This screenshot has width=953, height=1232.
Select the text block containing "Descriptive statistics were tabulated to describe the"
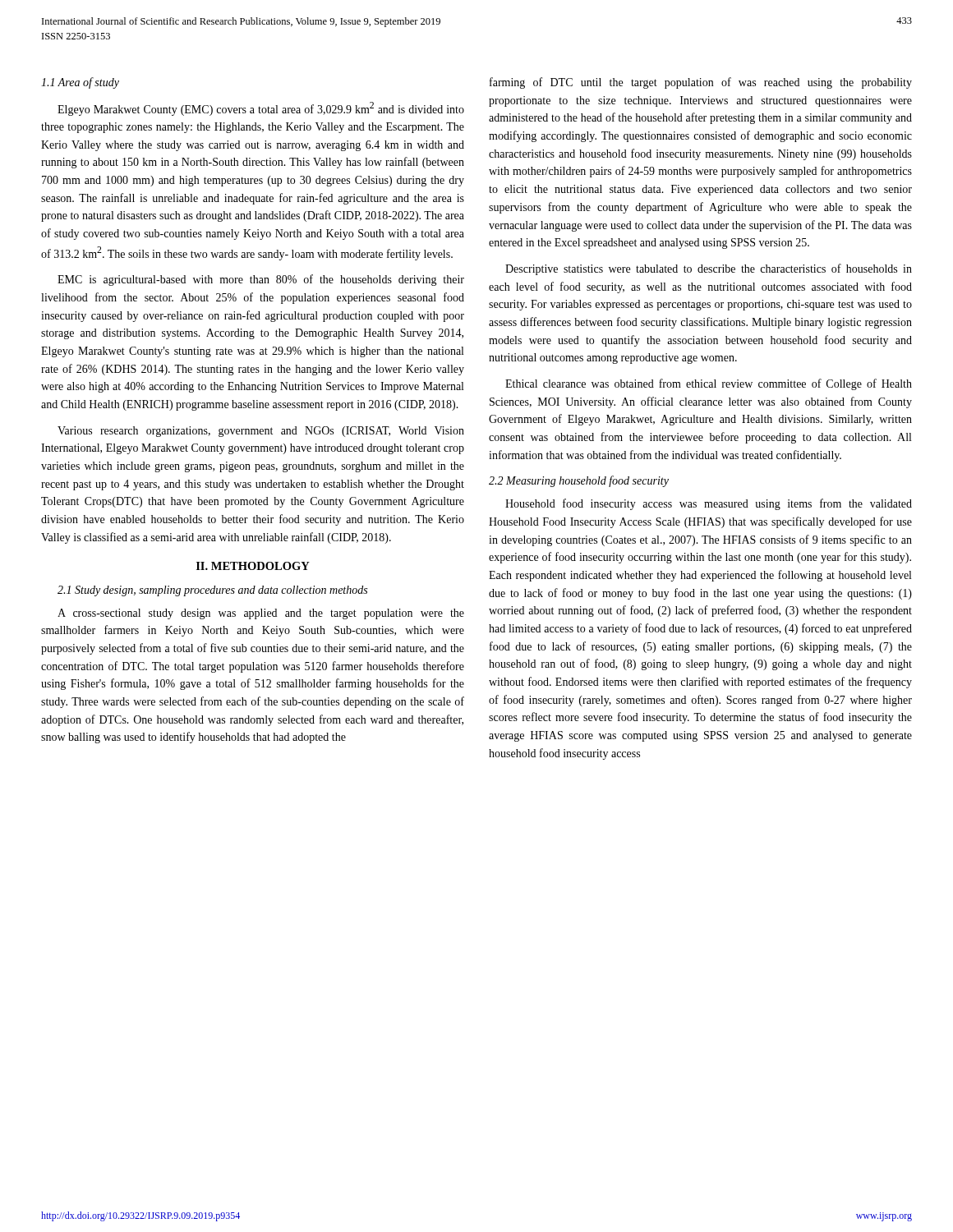pos(700,314)
